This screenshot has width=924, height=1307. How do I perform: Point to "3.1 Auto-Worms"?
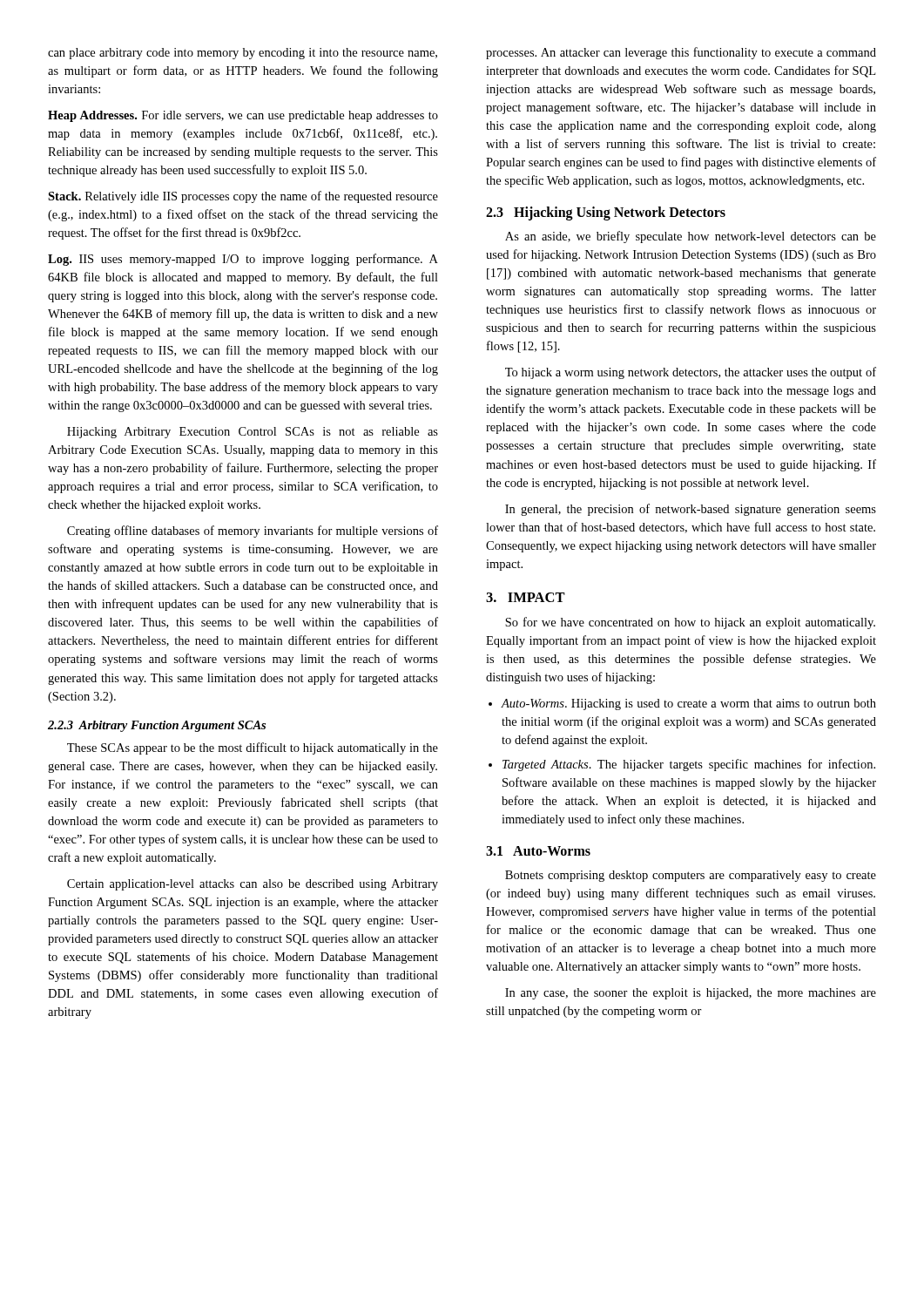coord(538,851)
